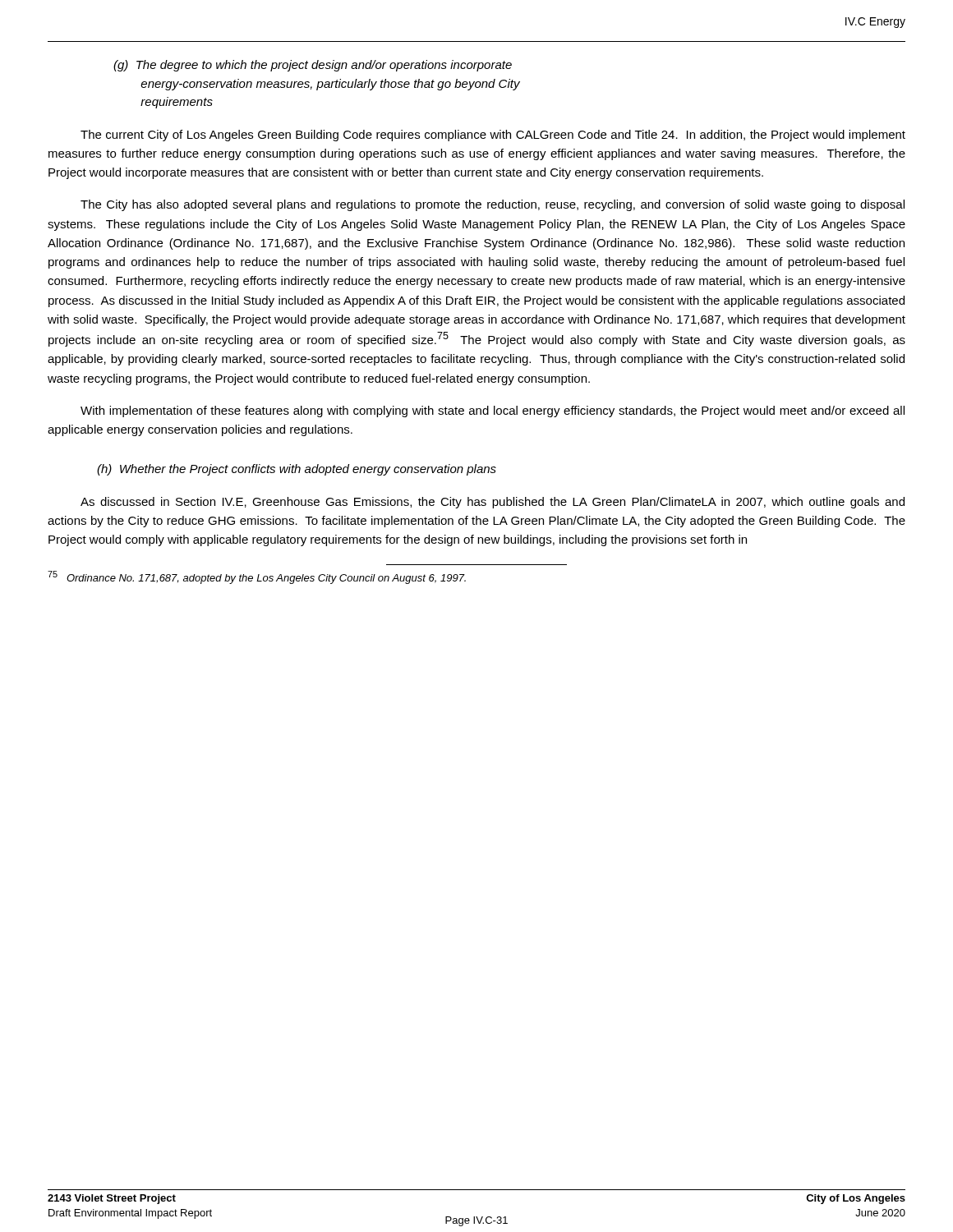
Task: Click on the passage starting "75 Ordinance No."
Action: click(257, 576)
